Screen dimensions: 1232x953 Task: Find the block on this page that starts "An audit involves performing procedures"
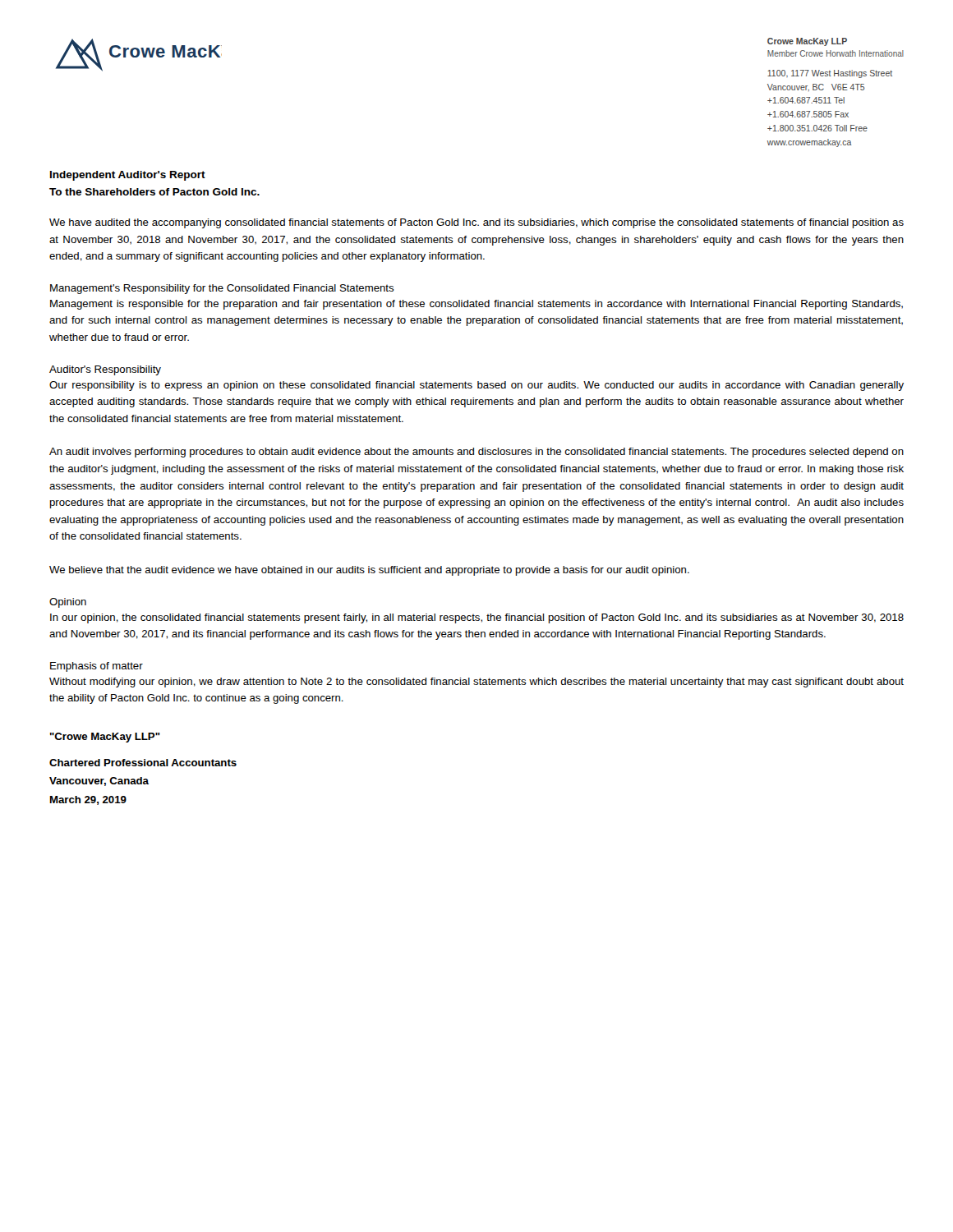476,494
